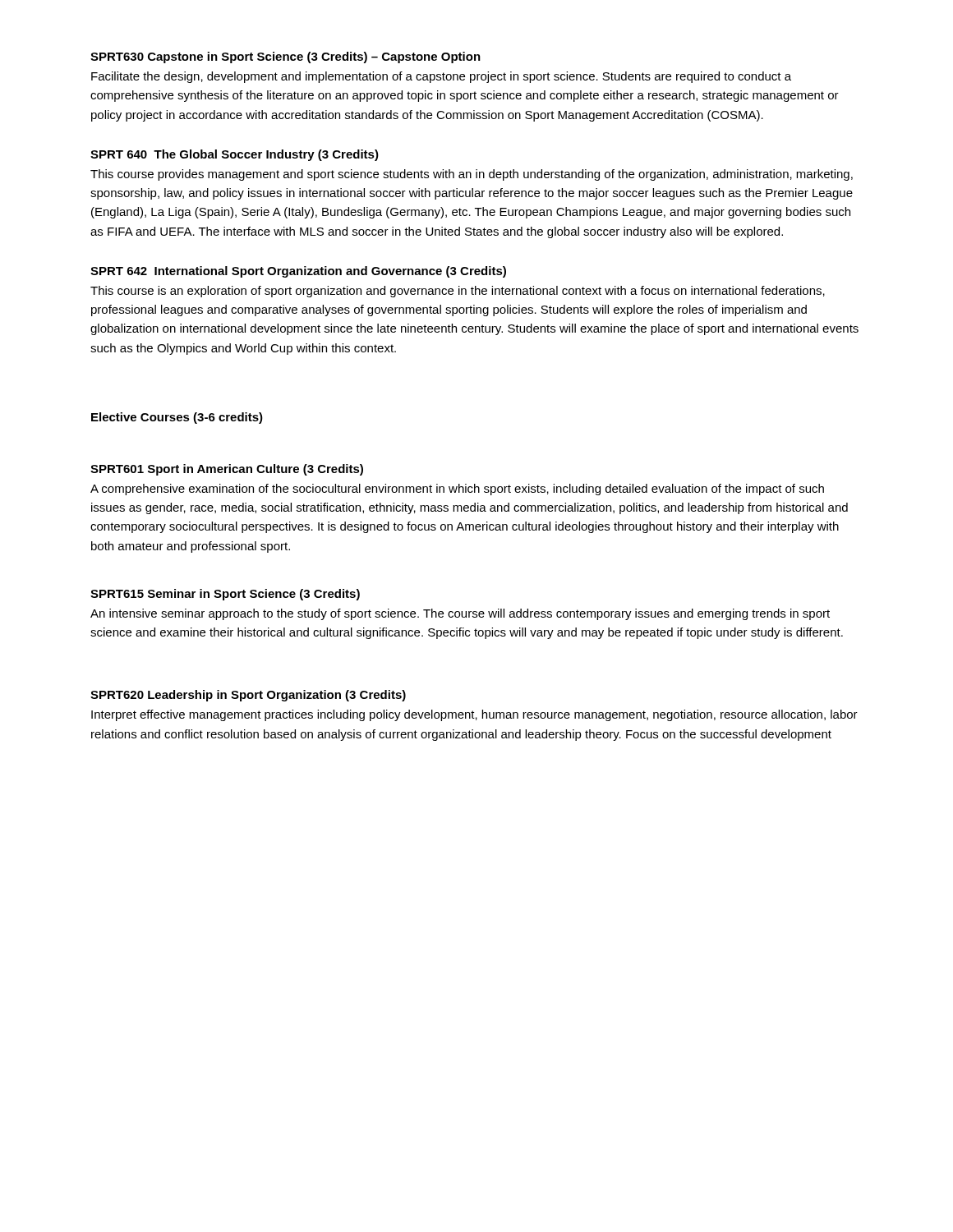Click on the section header that says "SPRT615 Seminar in Sport Science"
Image resolution: width=953 pixels, height=1232 pixels.
(x=225, y=593)
